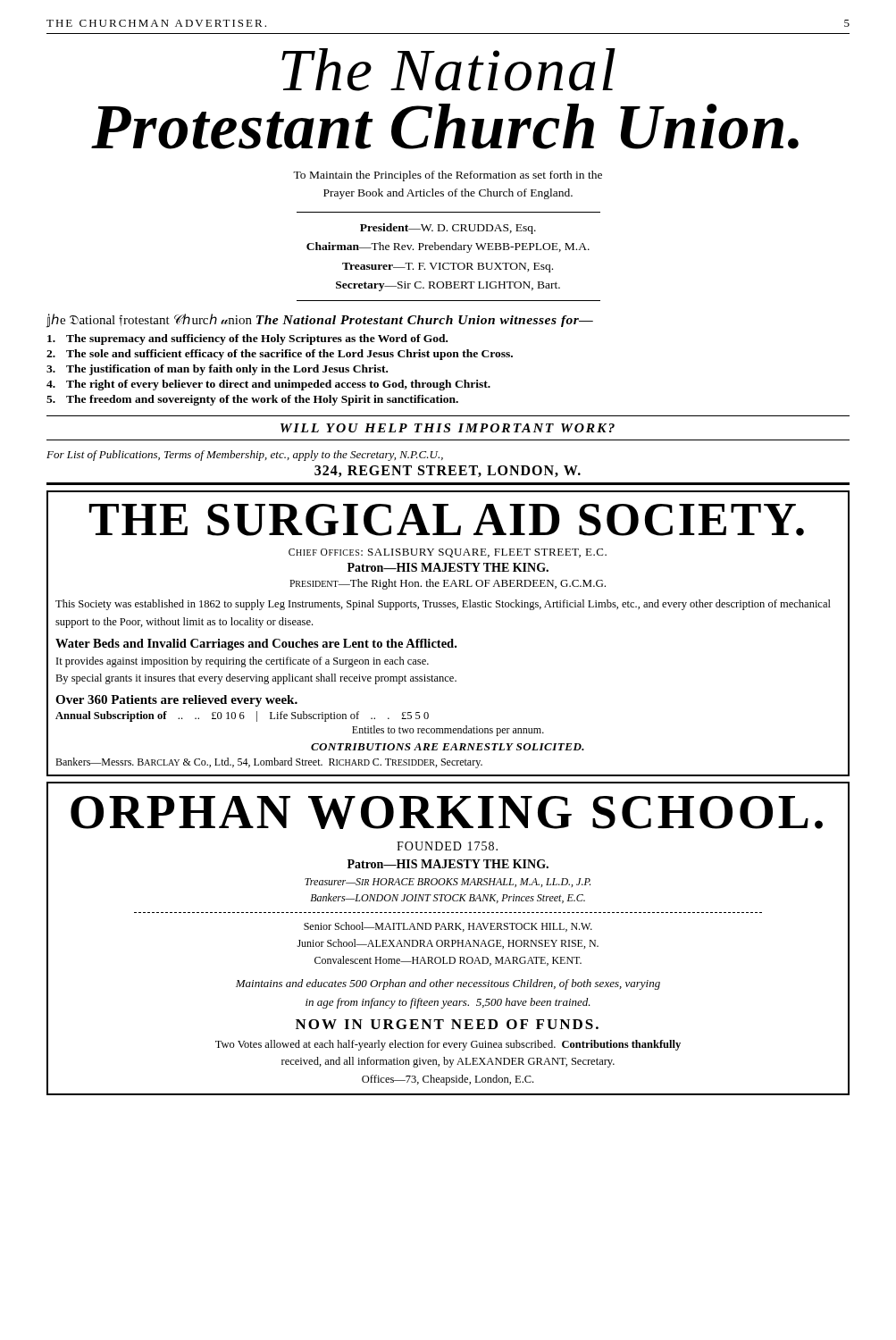Point to the text starting "The supremacy and"
The image size is (896, 1340).
pos(247,338)
